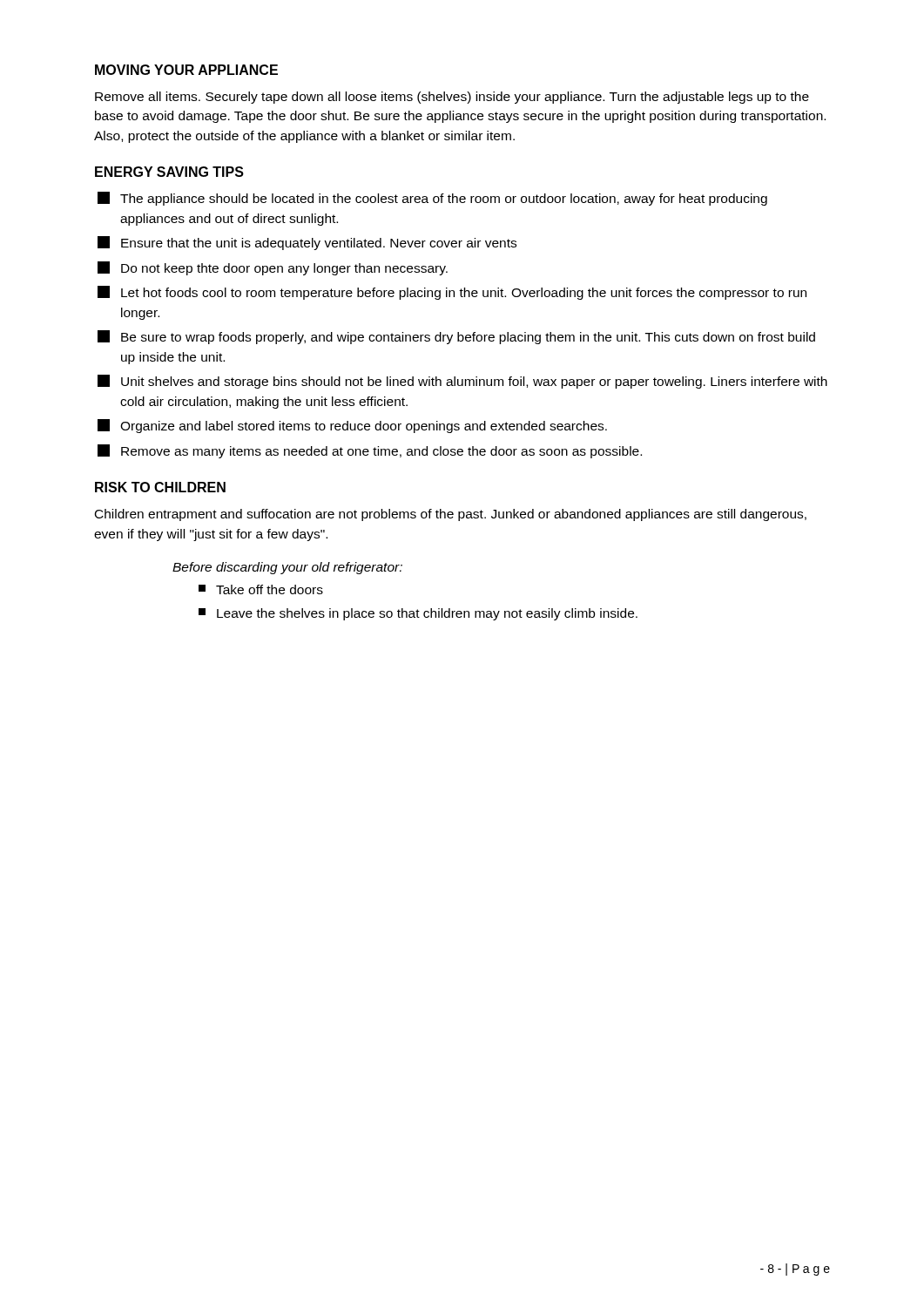Click on the list item that reads "Let hot foods cool to room temperature before"
The width and height of the screenshot is (924, 1307).
click(x=464, y=303)
